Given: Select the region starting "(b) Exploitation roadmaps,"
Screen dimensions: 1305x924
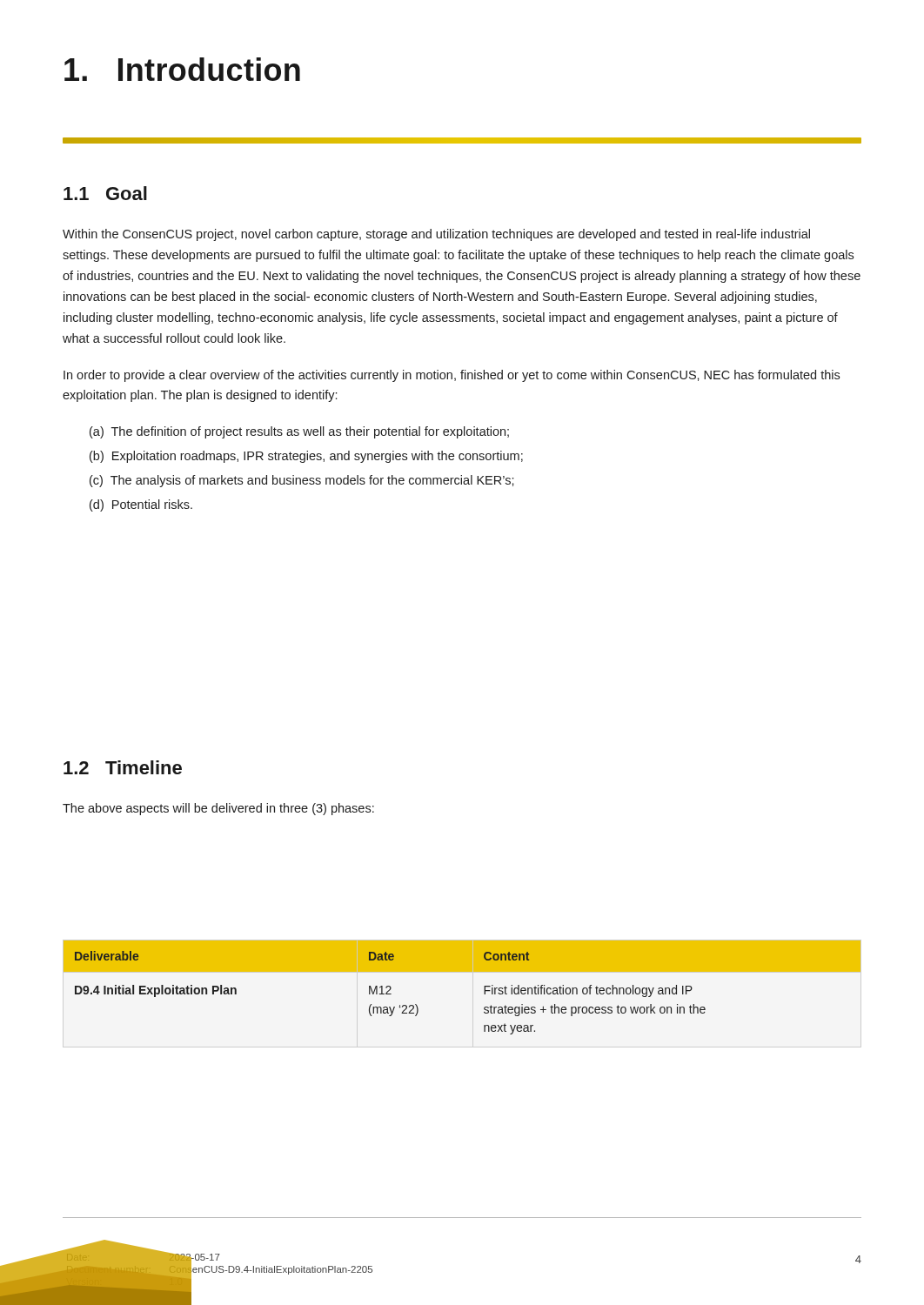Looking at the screenshot, I should coord(462,457).
